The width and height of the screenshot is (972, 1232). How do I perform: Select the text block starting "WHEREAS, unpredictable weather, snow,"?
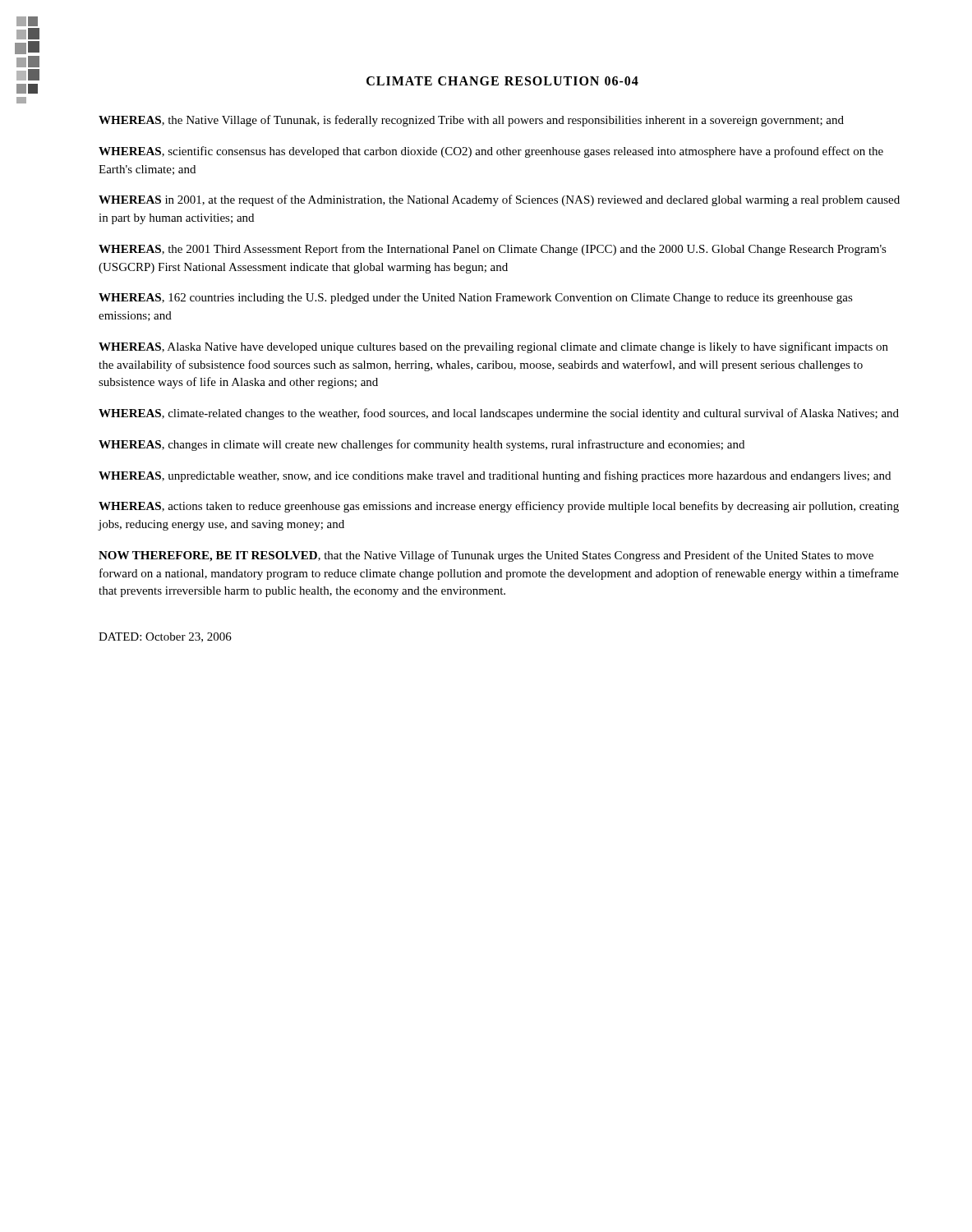click(x=495, y=475)
